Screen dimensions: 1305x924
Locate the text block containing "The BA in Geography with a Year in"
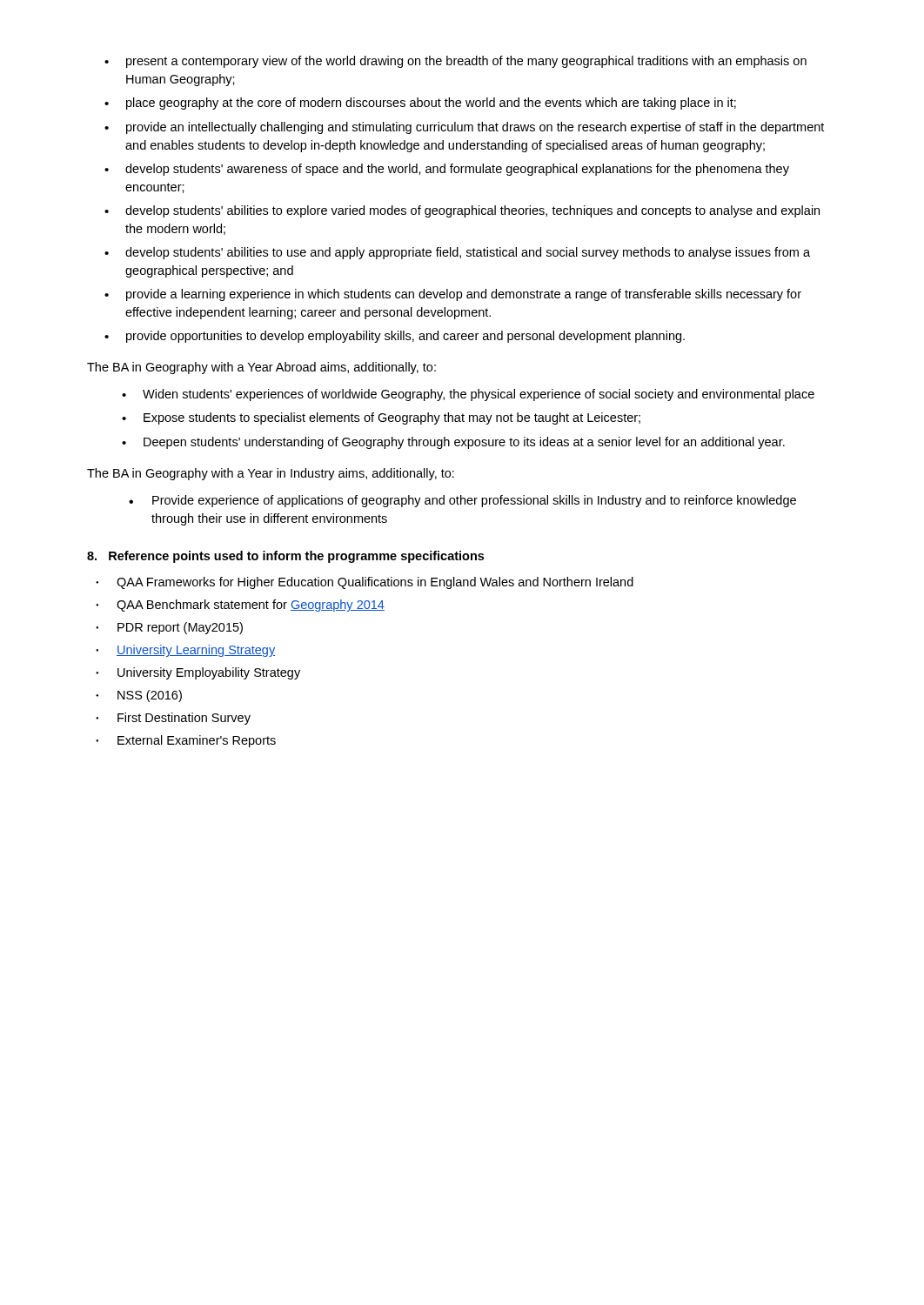pos(271,473)
